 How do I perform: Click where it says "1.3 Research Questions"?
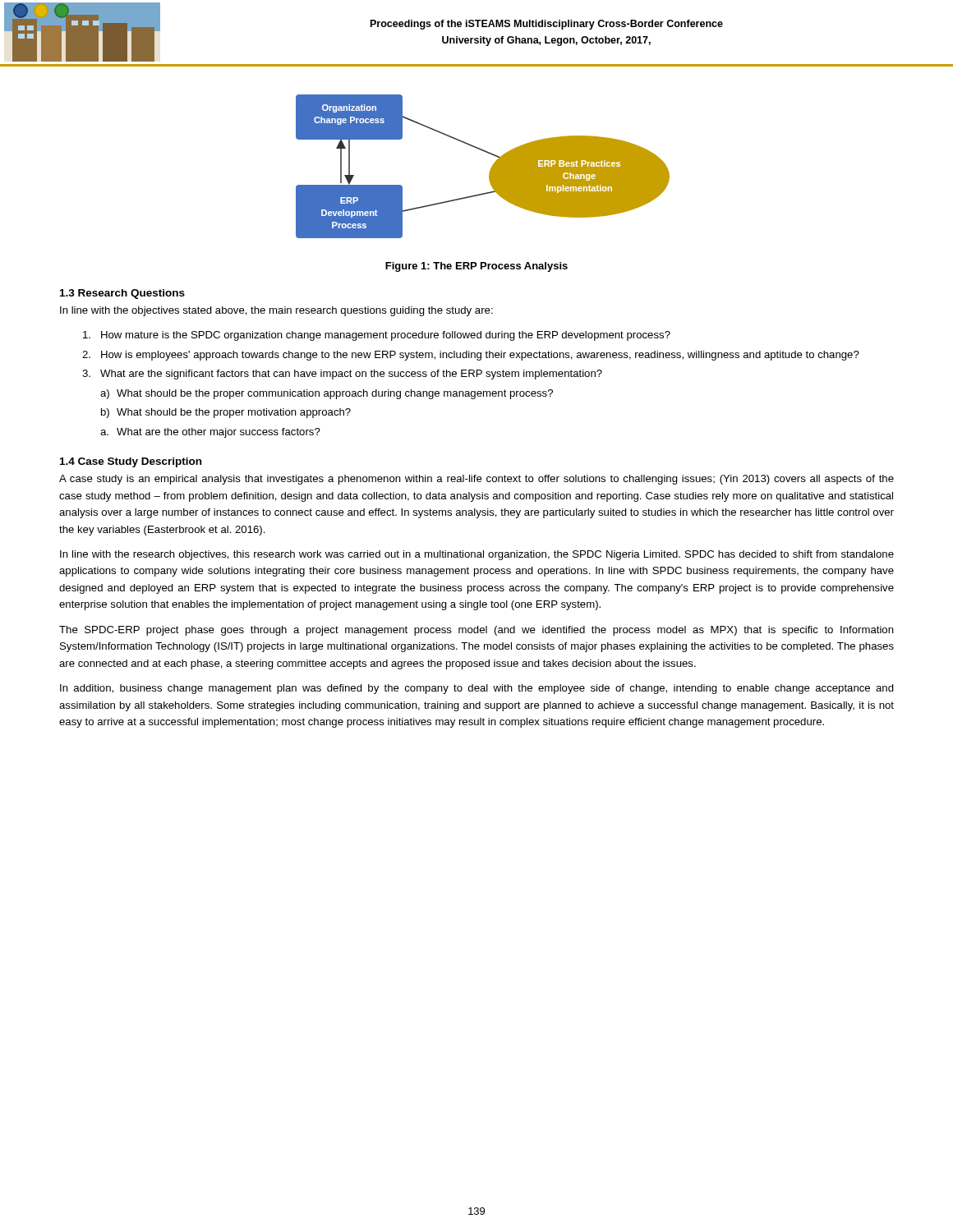point(122,293)
